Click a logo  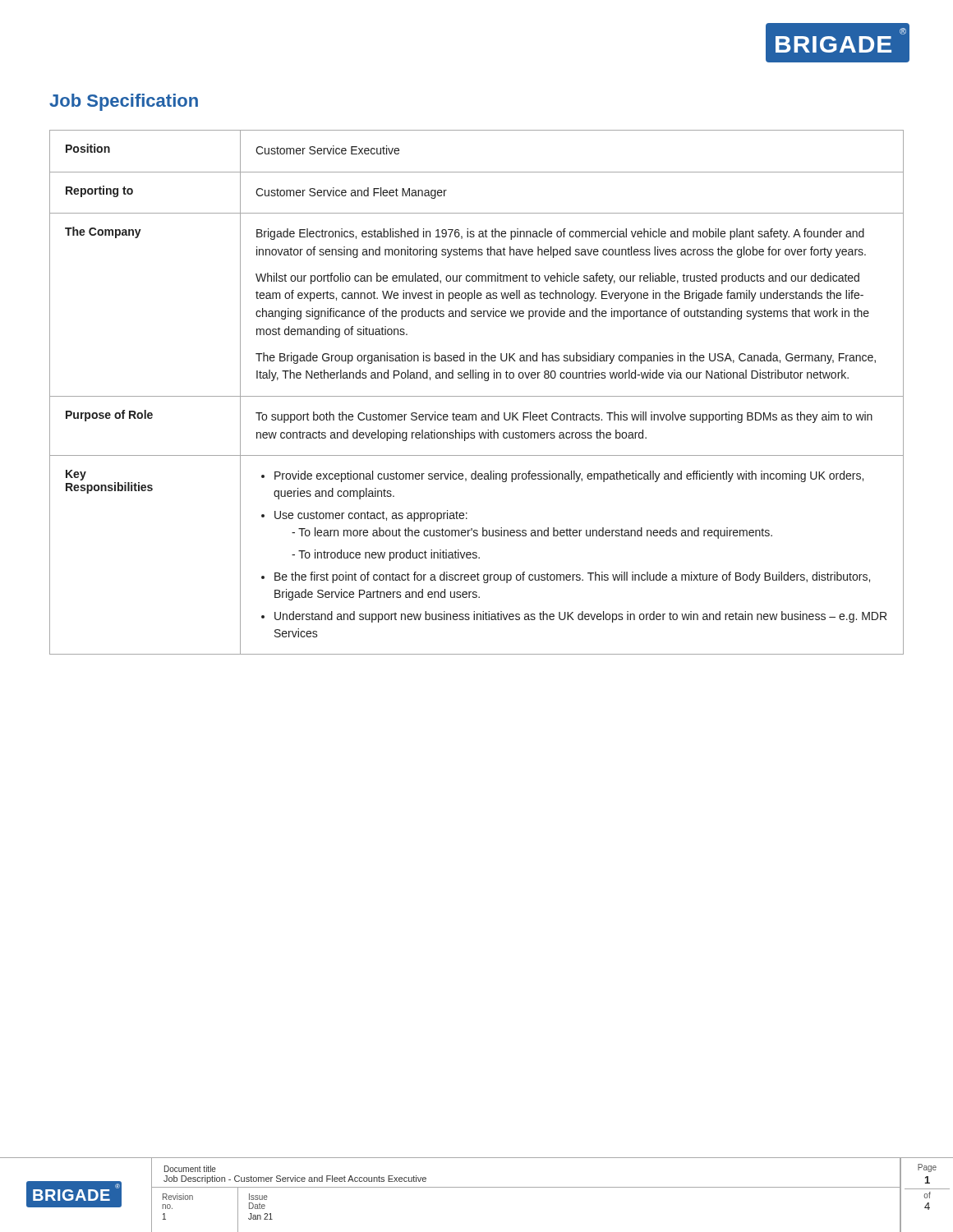[x=840, y=44]
